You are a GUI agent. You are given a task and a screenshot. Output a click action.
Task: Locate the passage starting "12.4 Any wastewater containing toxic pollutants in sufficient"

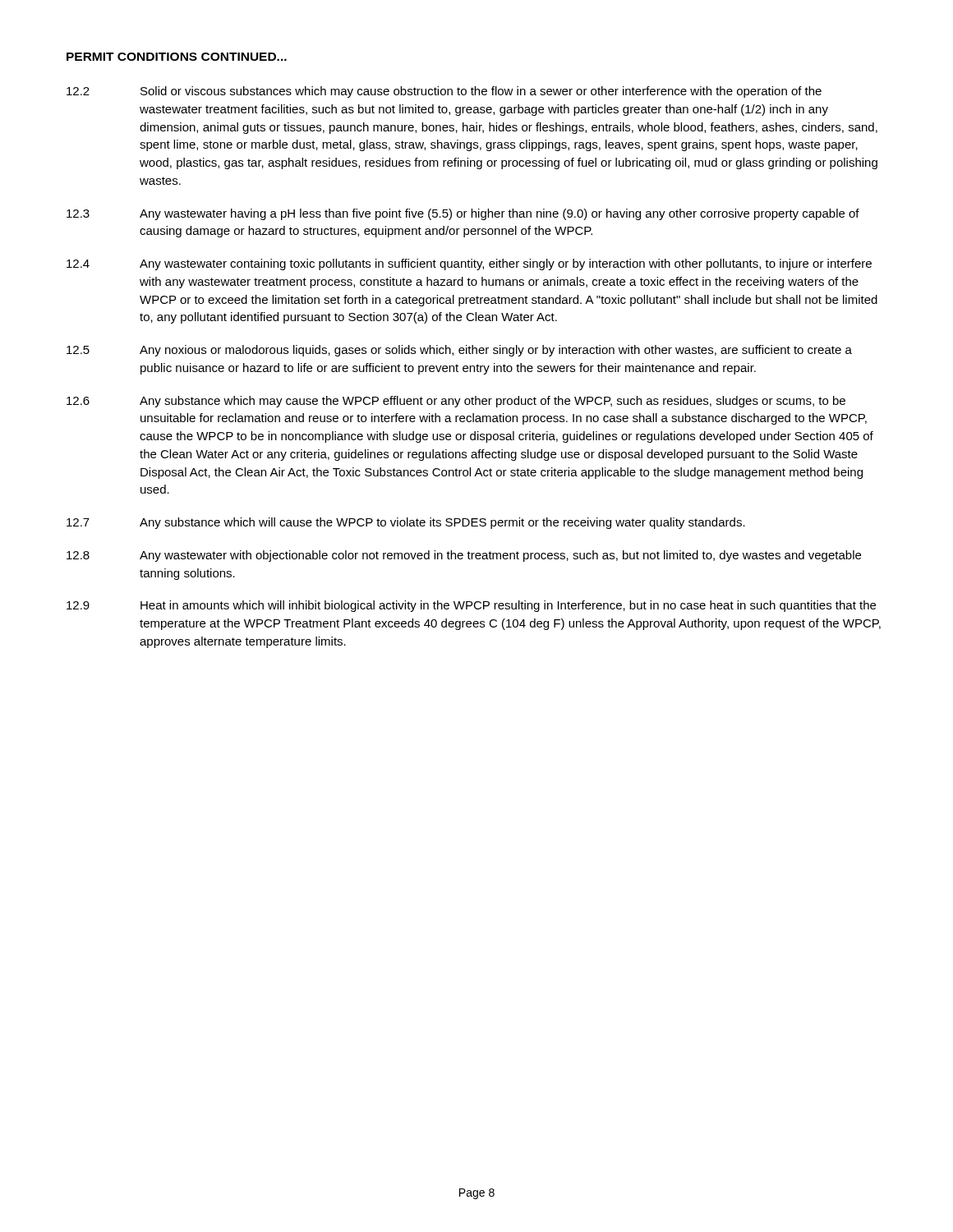[476, 290]
